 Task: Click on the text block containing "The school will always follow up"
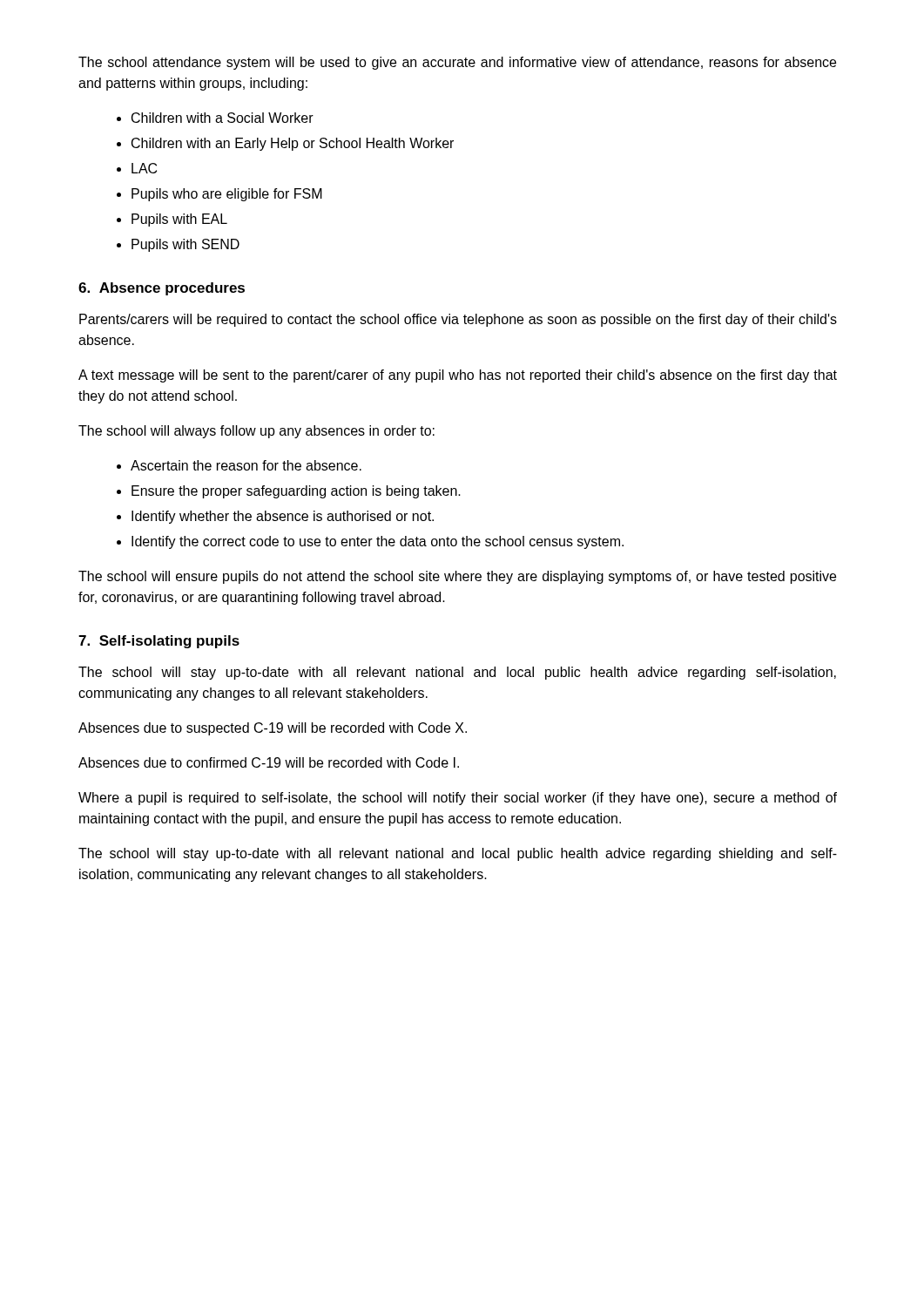click(257, 431)
